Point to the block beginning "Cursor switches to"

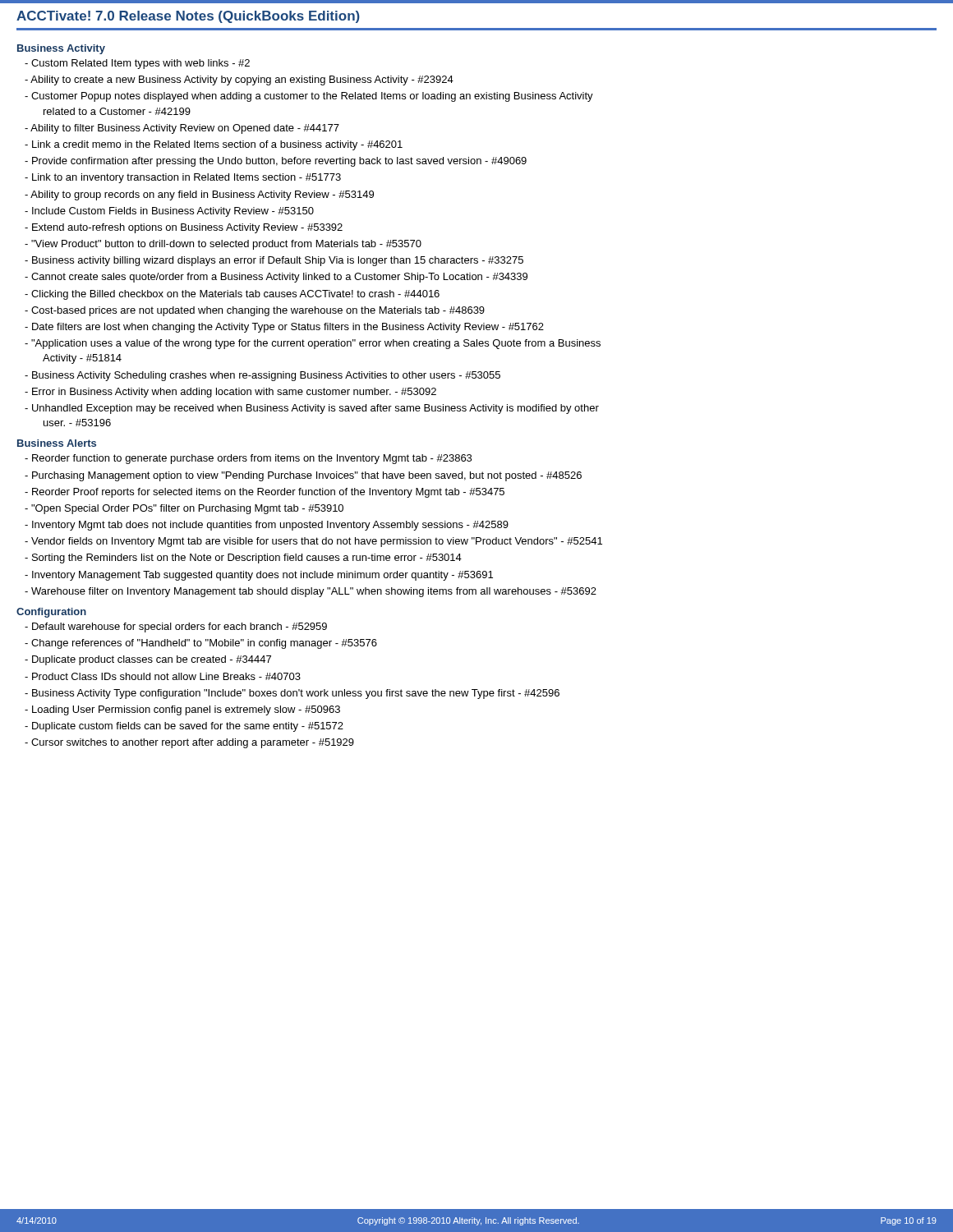click(193, 742)
